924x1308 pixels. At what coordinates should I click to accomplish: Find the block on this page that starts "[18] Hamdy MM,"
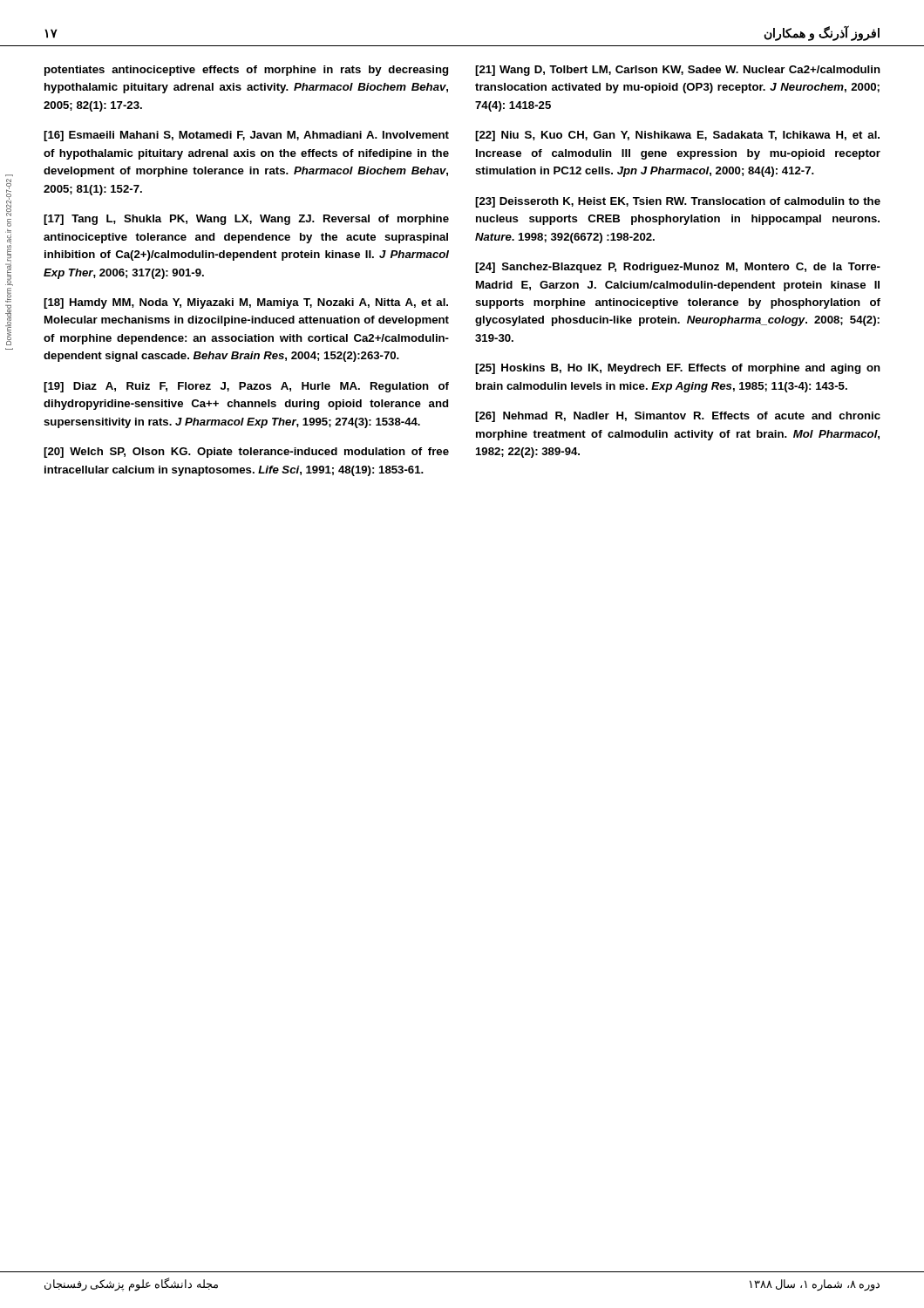tap(246, 329)
